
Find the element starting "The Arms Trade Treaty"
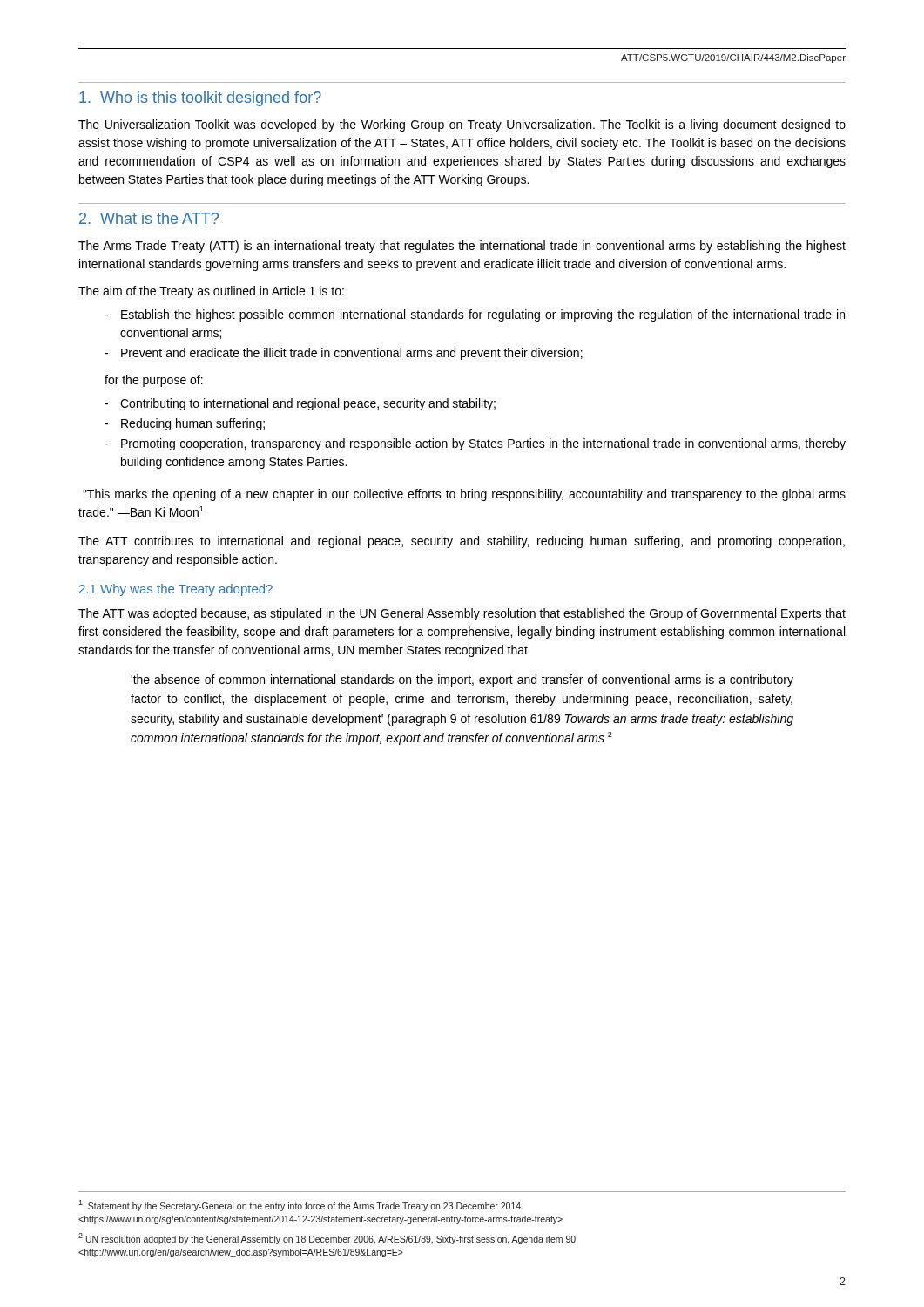click(462, 255)
